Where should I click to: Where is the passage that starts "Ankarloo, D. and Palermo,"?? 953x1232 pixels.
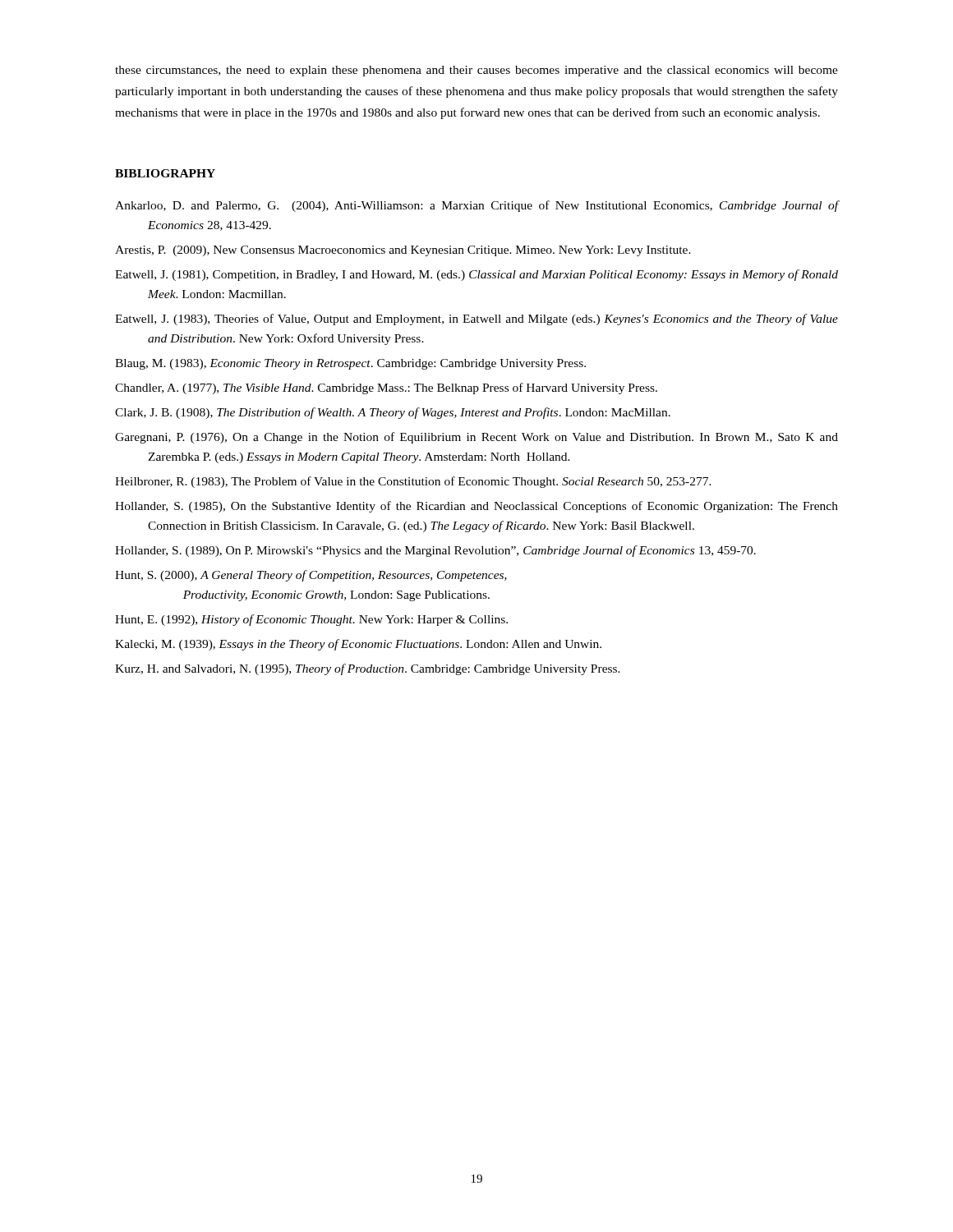[x=476, y=214]
